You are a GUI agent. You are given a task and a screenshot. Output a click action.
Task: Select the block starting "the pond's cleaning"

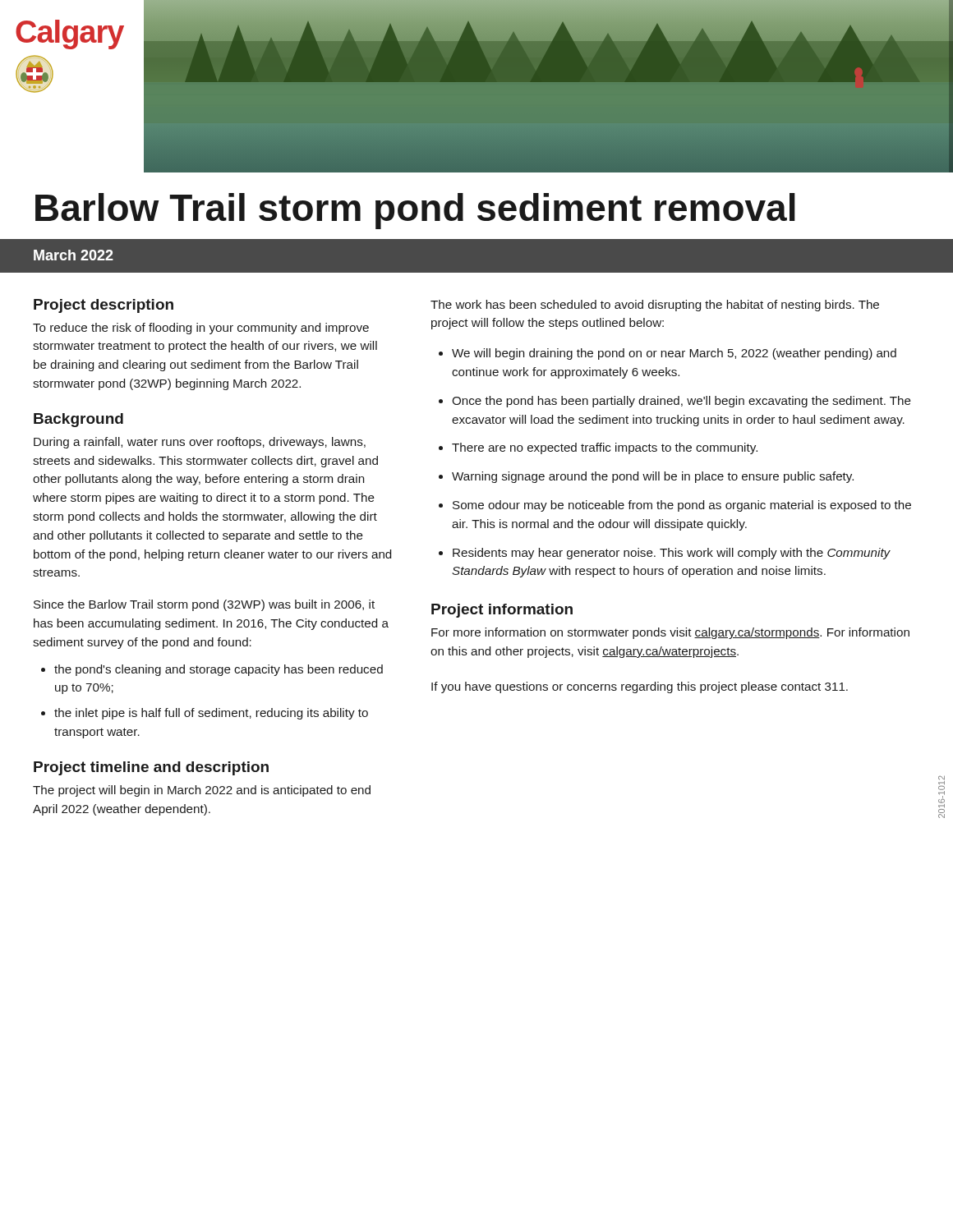tap(219, 678)
